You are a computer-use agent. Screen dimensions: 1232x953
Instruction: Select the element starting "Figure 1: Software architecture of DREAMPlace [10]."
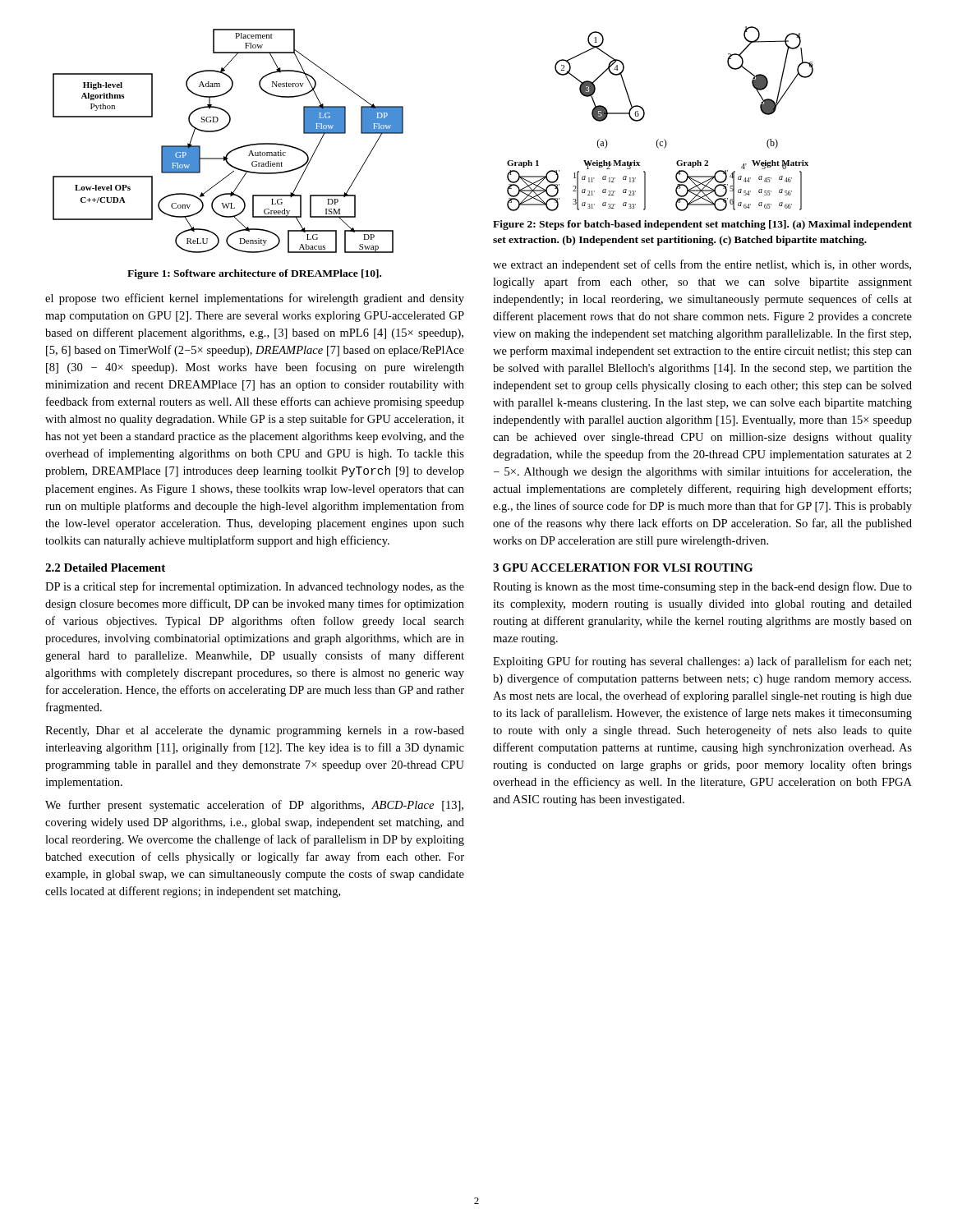[255, 273]
